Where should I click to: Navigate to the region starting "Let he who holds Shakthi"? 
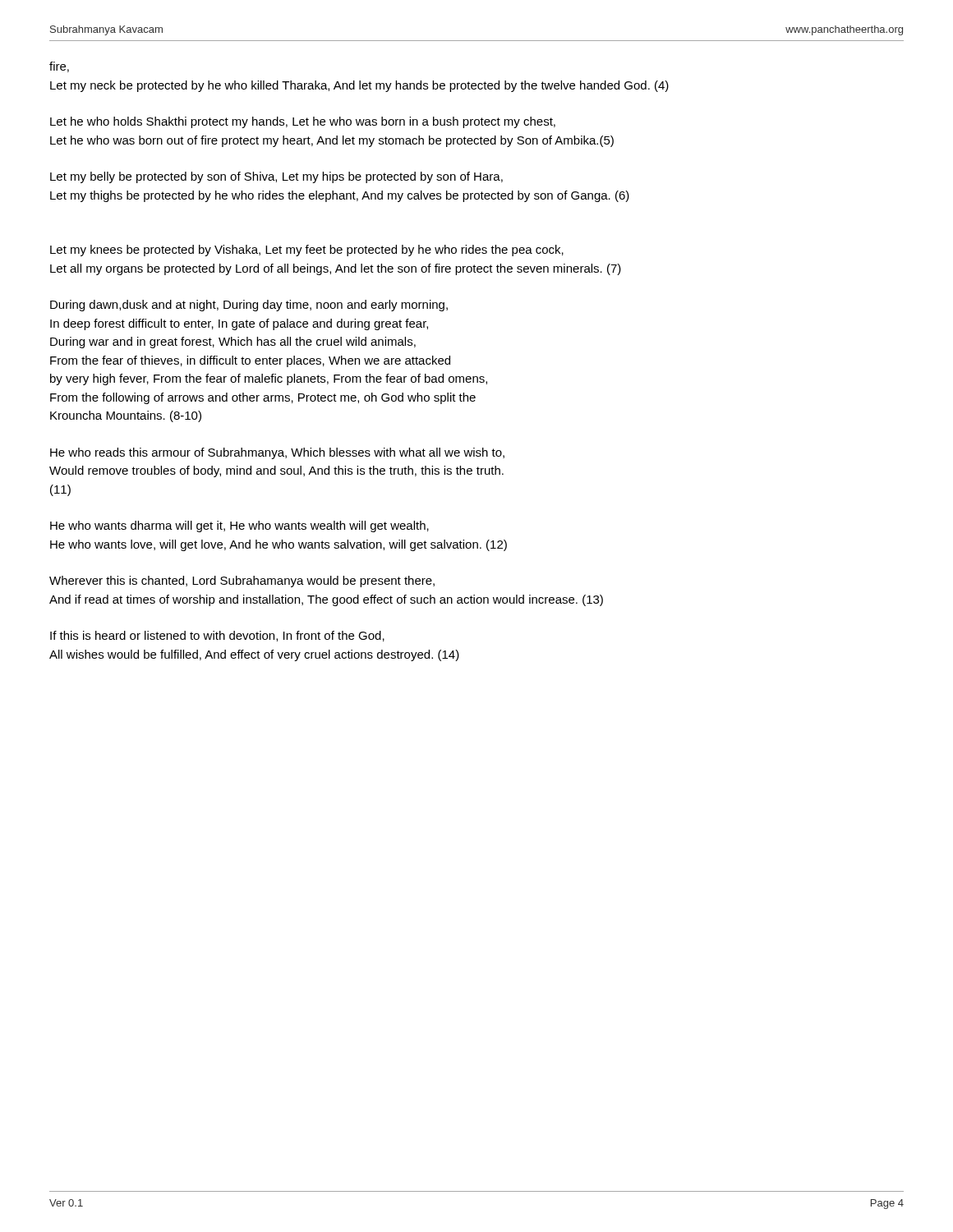coord(332,130)
